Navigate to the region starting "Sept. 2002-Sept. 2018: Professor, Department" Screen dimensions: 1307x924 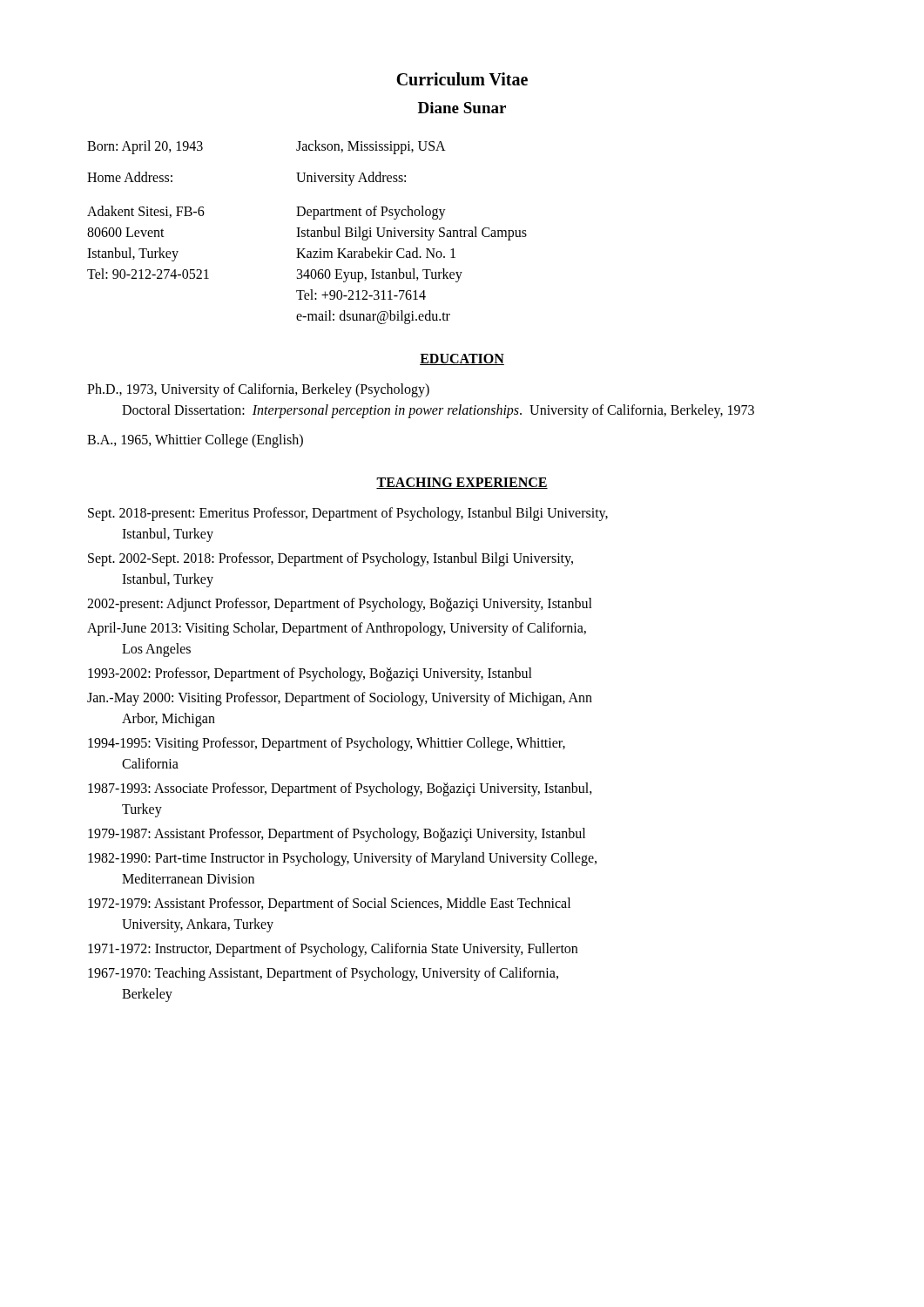tap(462, 570)
